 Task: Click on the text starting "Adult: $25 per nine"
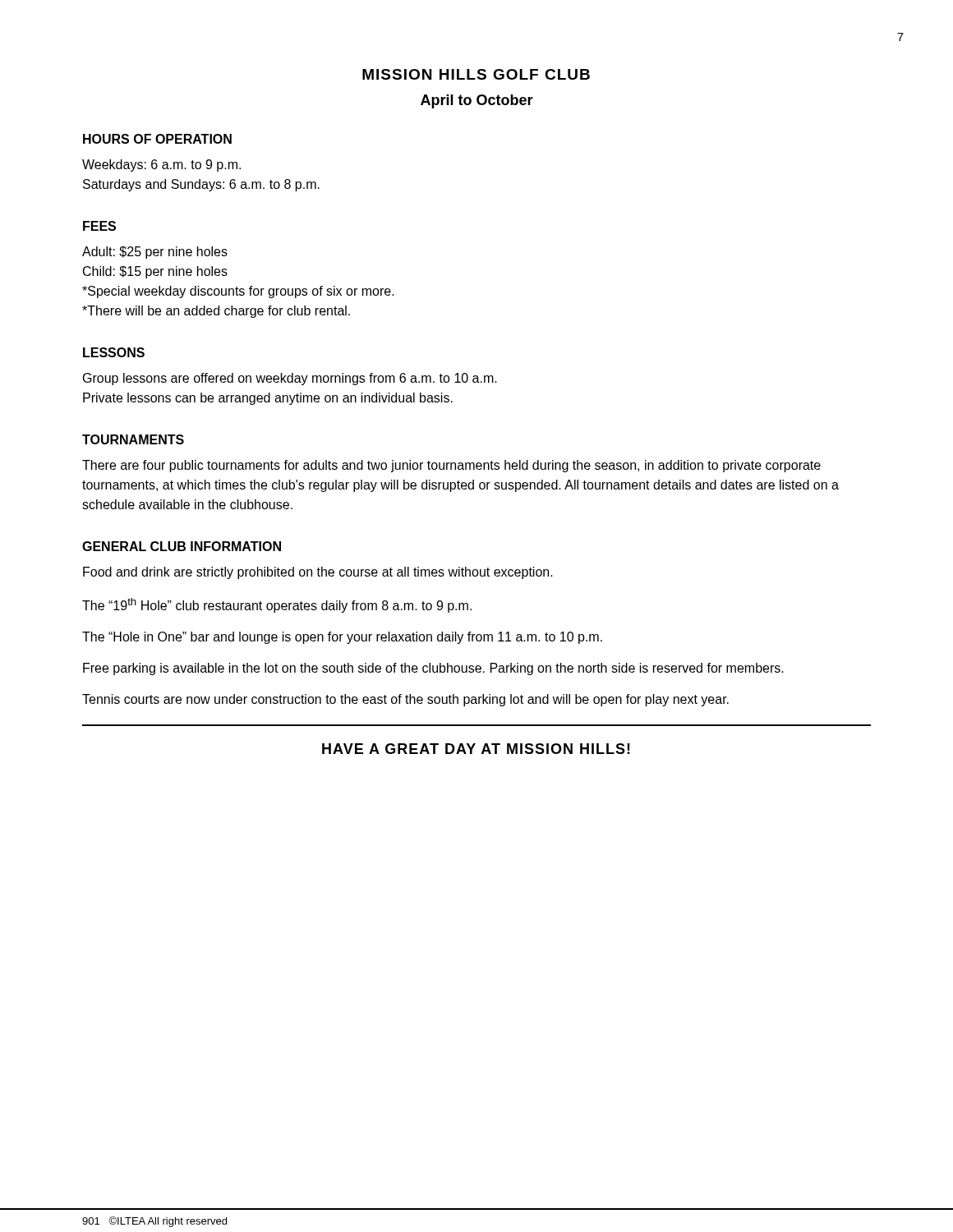click(238, 281)
